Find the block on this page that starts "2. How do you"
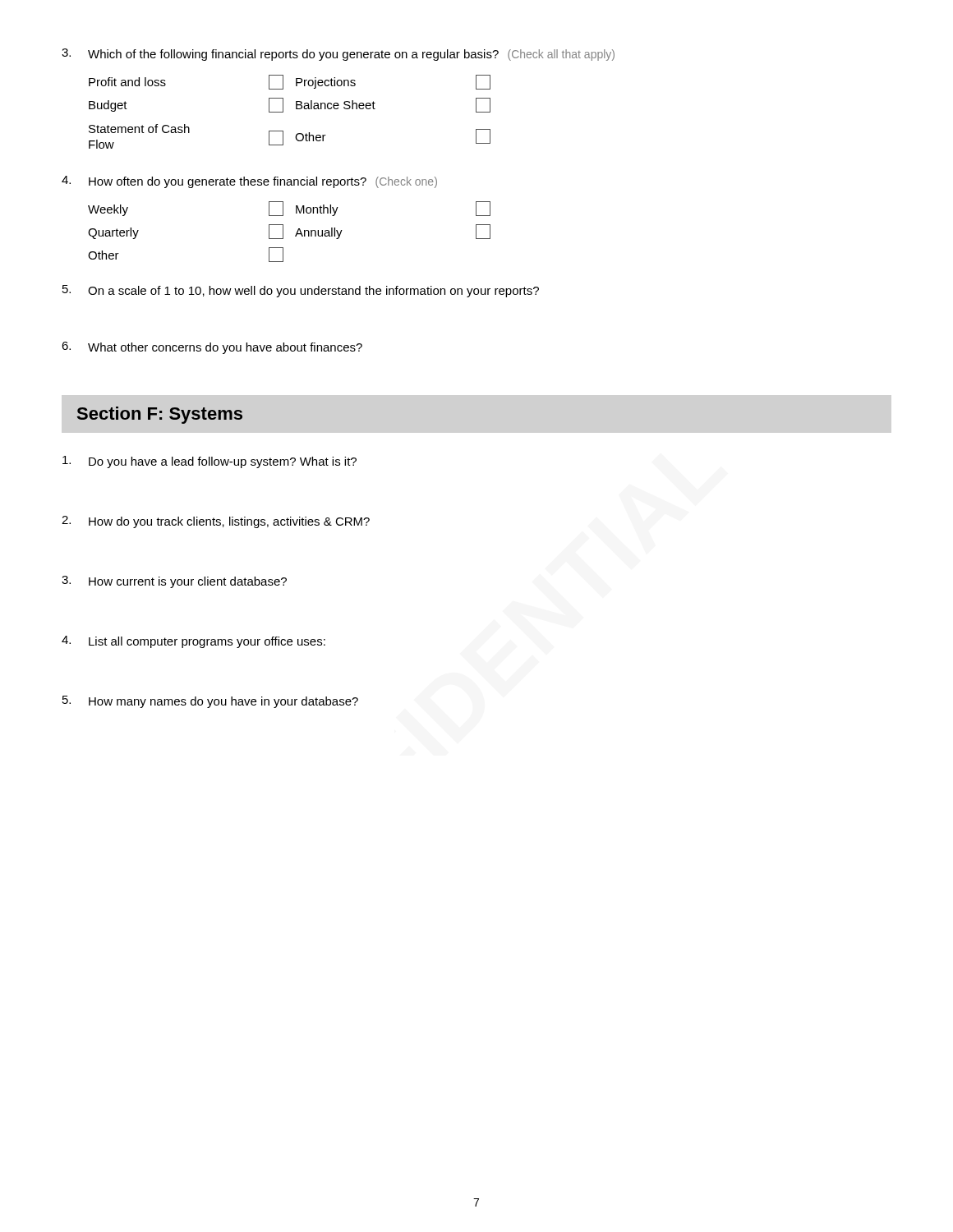953x1232 pixels. pos(216,521)
